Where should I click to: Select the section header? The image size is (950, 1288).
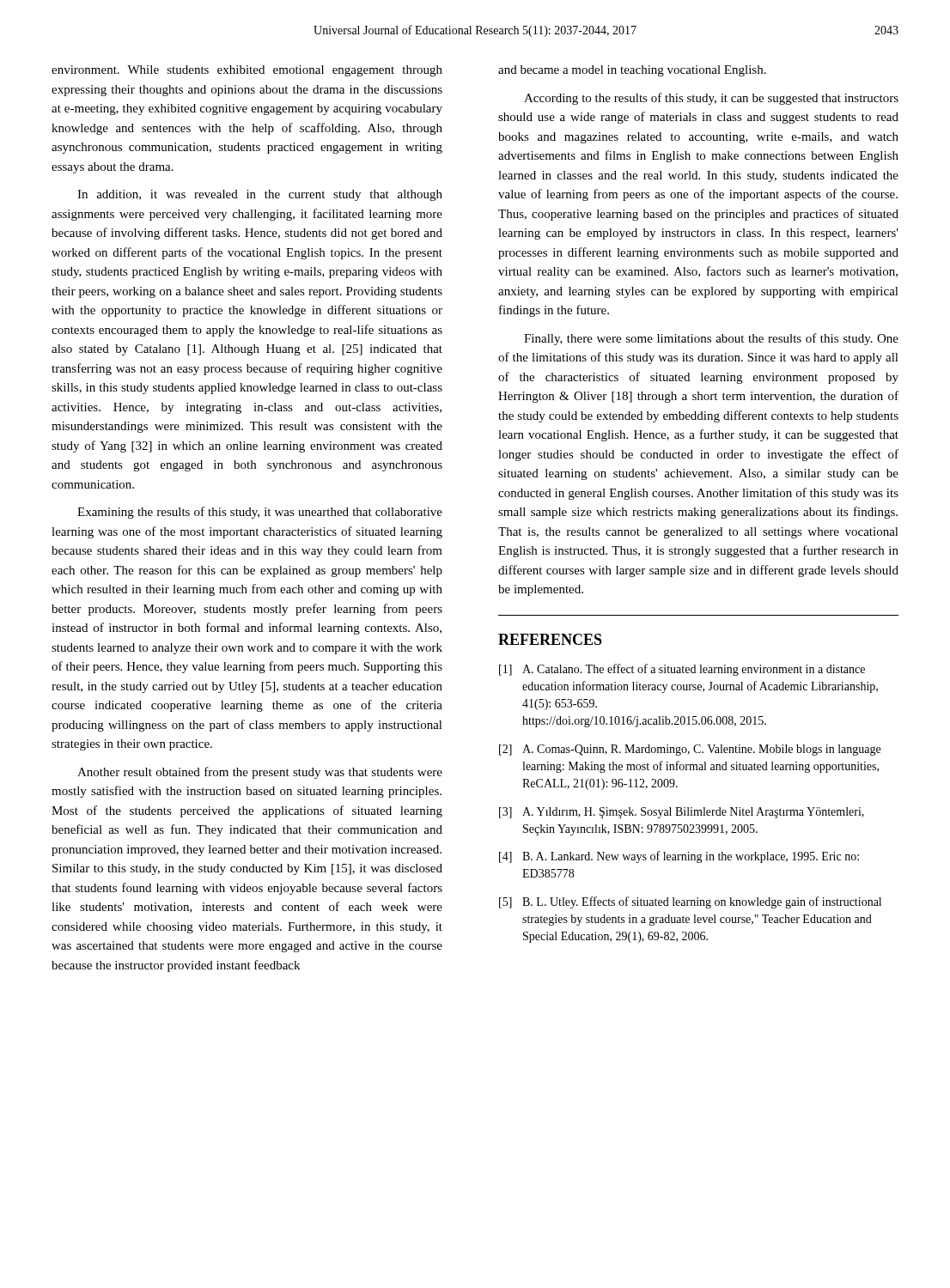(550, 639)
